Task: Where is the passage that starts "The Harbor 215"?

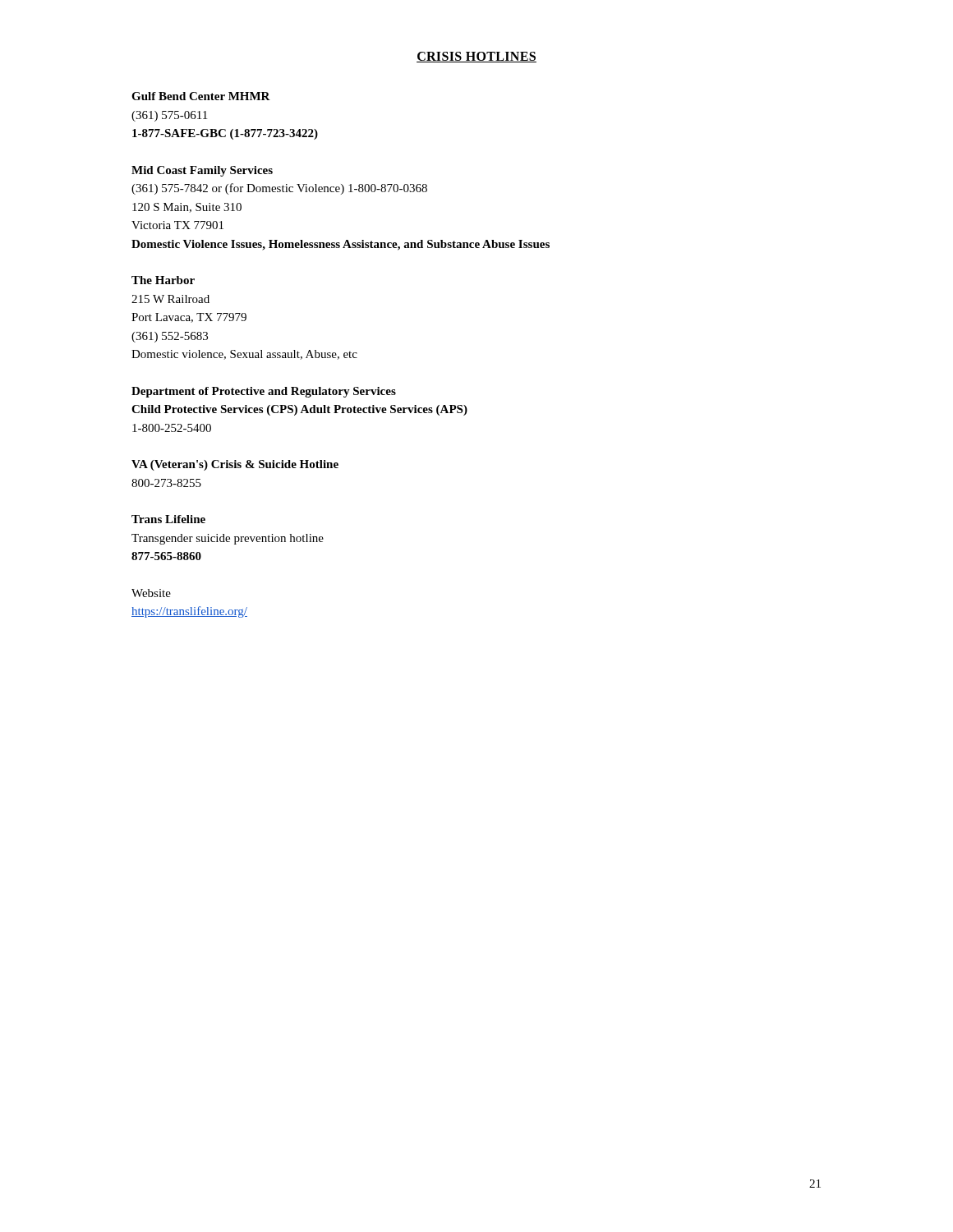Action: (163, 280)
